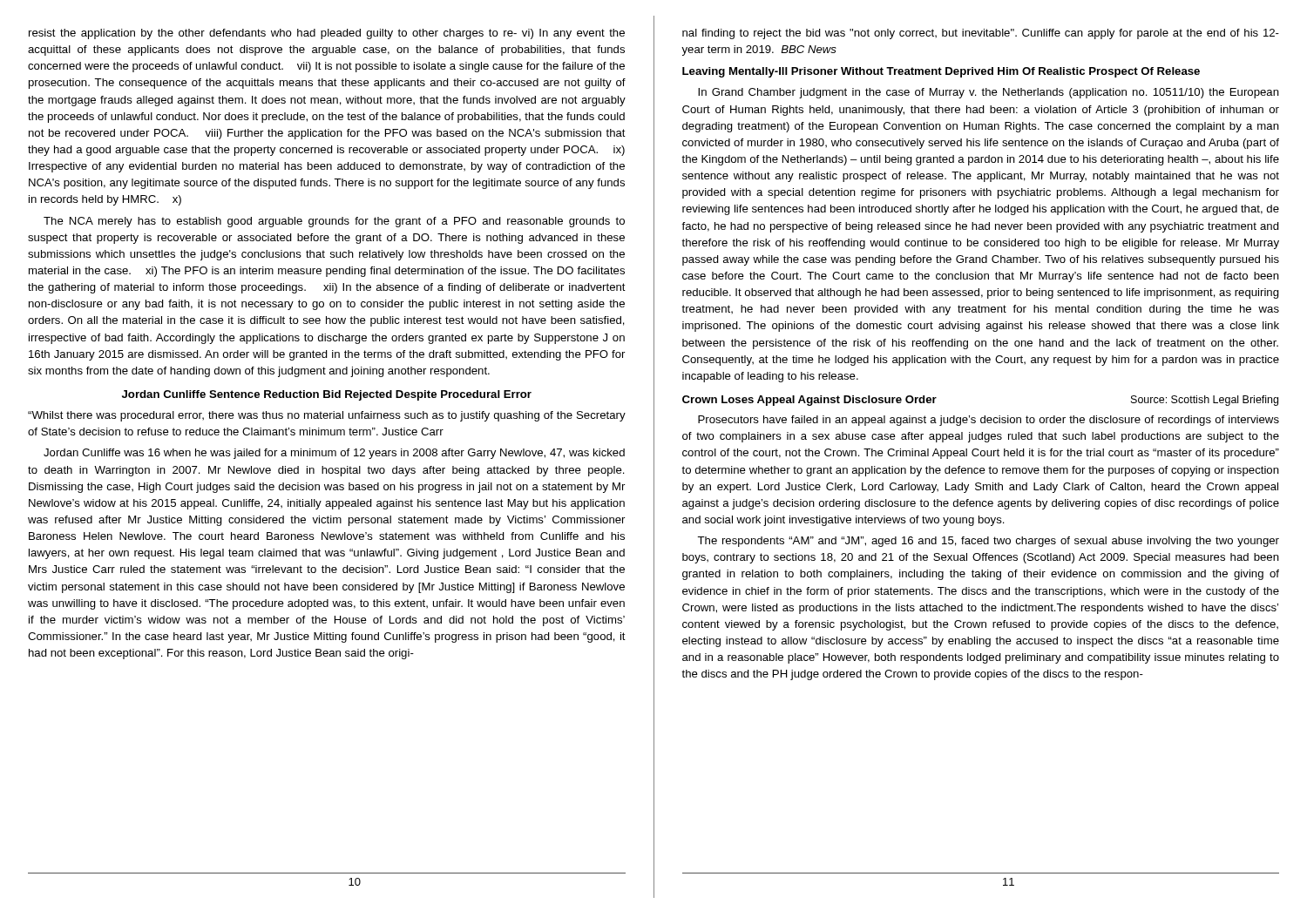
Task: Select the text block starting "Jordan Cunliffe Sentence"
Action: tap(327, 394)
